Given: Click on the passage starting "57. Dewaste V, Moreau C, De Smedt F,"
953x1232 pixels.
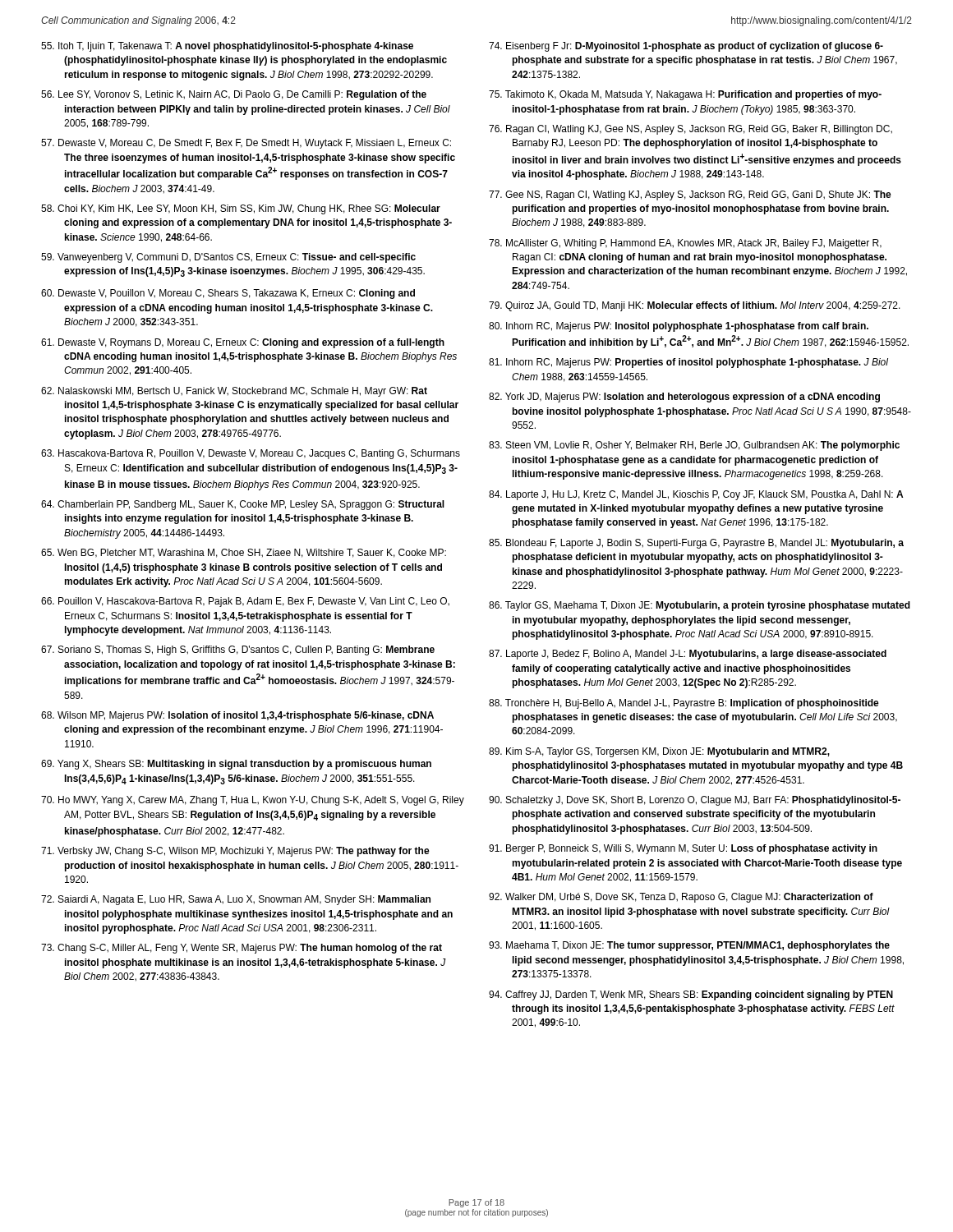Looking at the screenshot, I should click(x=248, y=166).
